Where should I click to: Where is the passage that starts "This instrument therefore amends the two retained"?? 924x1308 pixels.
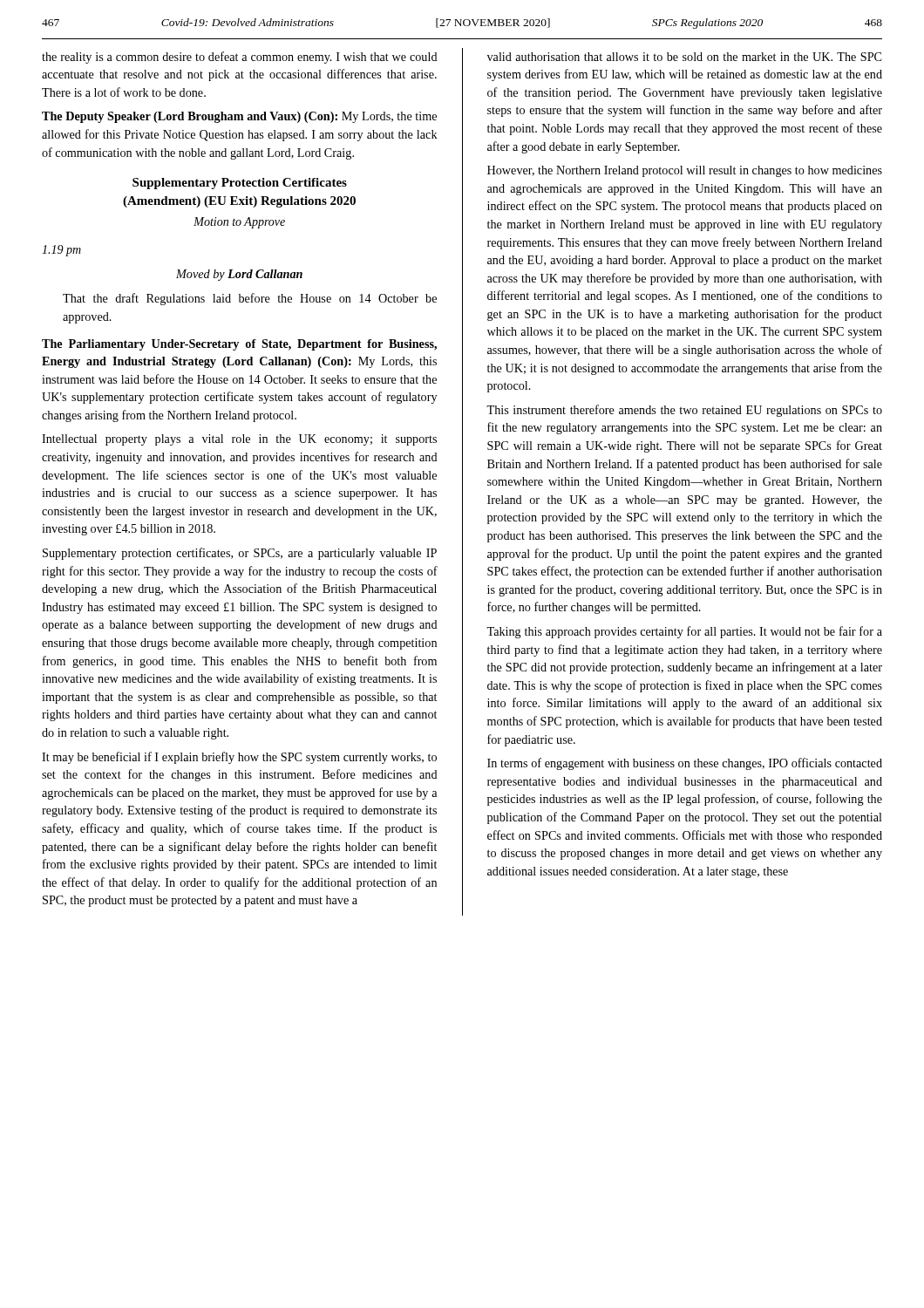(684, 509)
